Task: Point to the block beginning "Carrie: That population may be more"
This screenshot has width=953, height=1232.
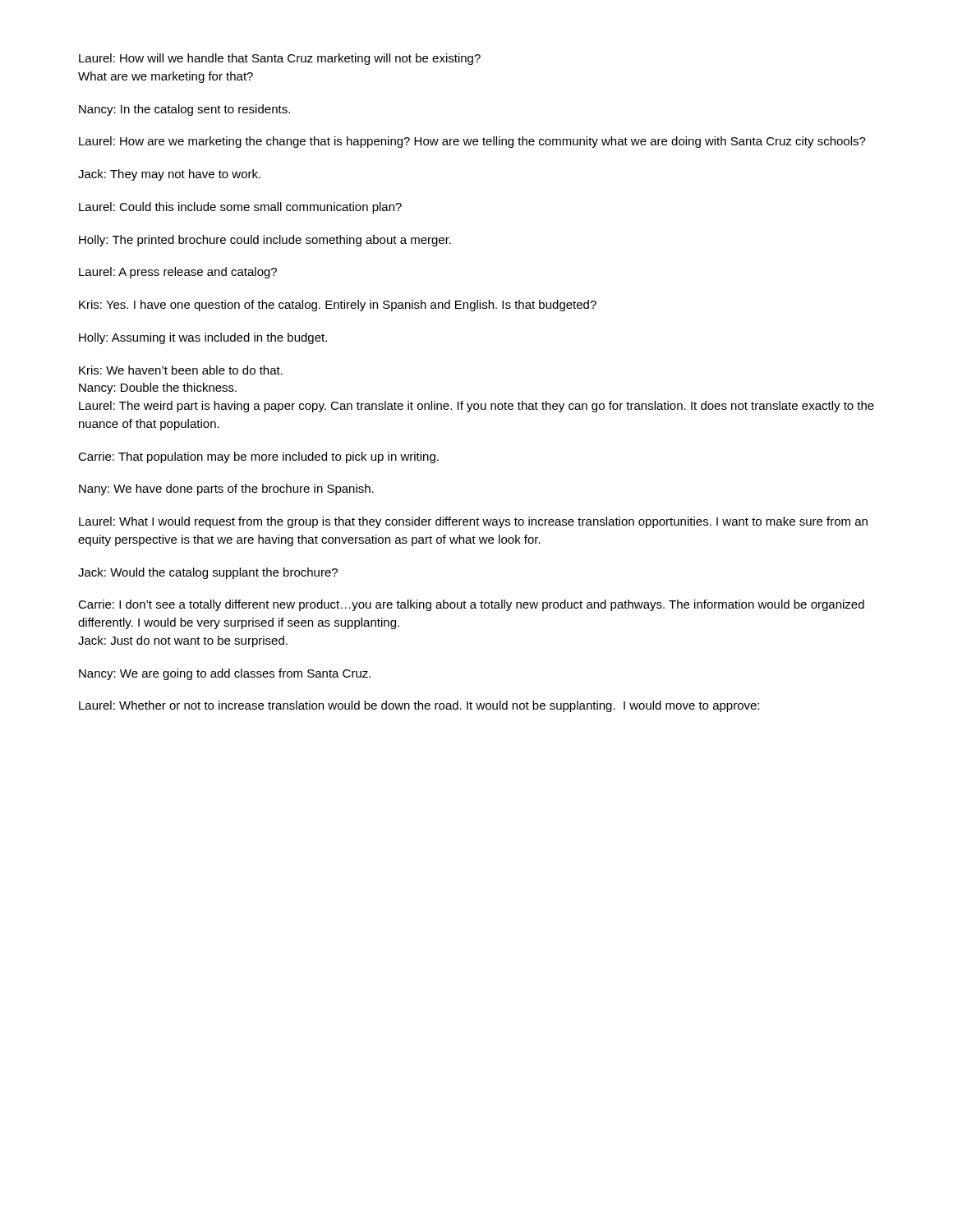Action: tap(259, 456)
